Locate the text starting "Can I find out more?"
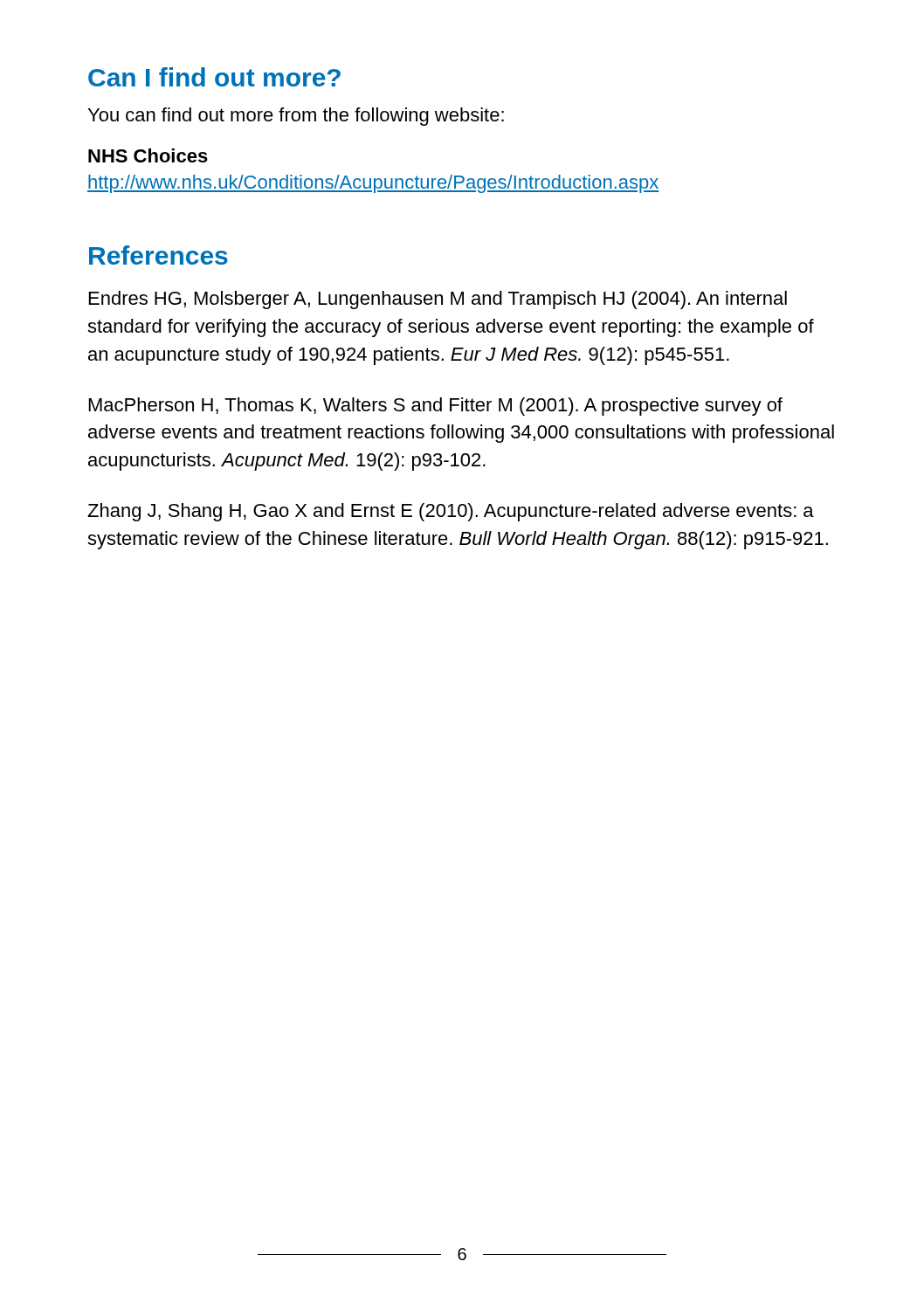The image size is (924, 1310). [215, 78]
